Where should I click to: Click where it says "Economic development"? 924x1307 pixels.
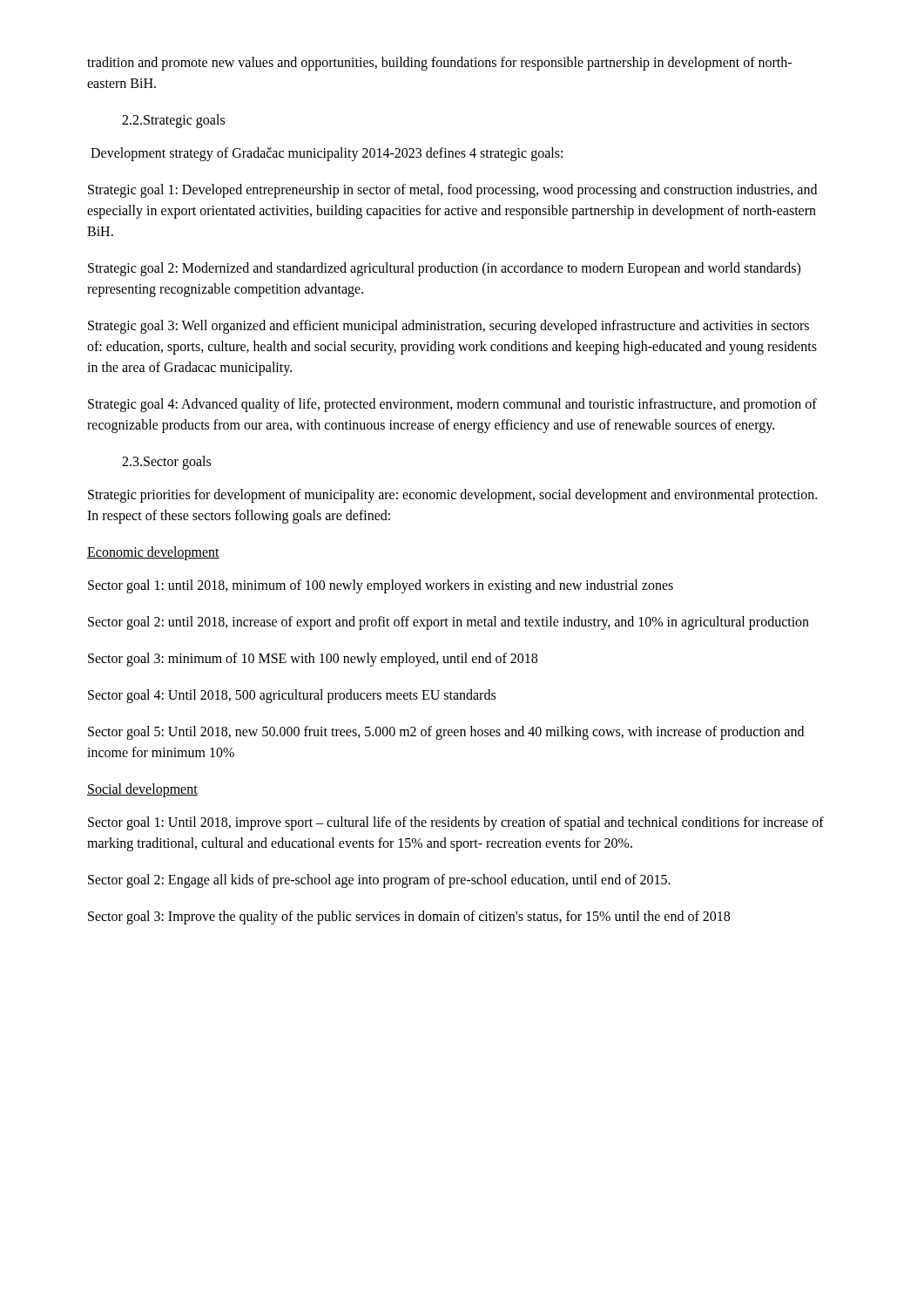tap(153, 552)
